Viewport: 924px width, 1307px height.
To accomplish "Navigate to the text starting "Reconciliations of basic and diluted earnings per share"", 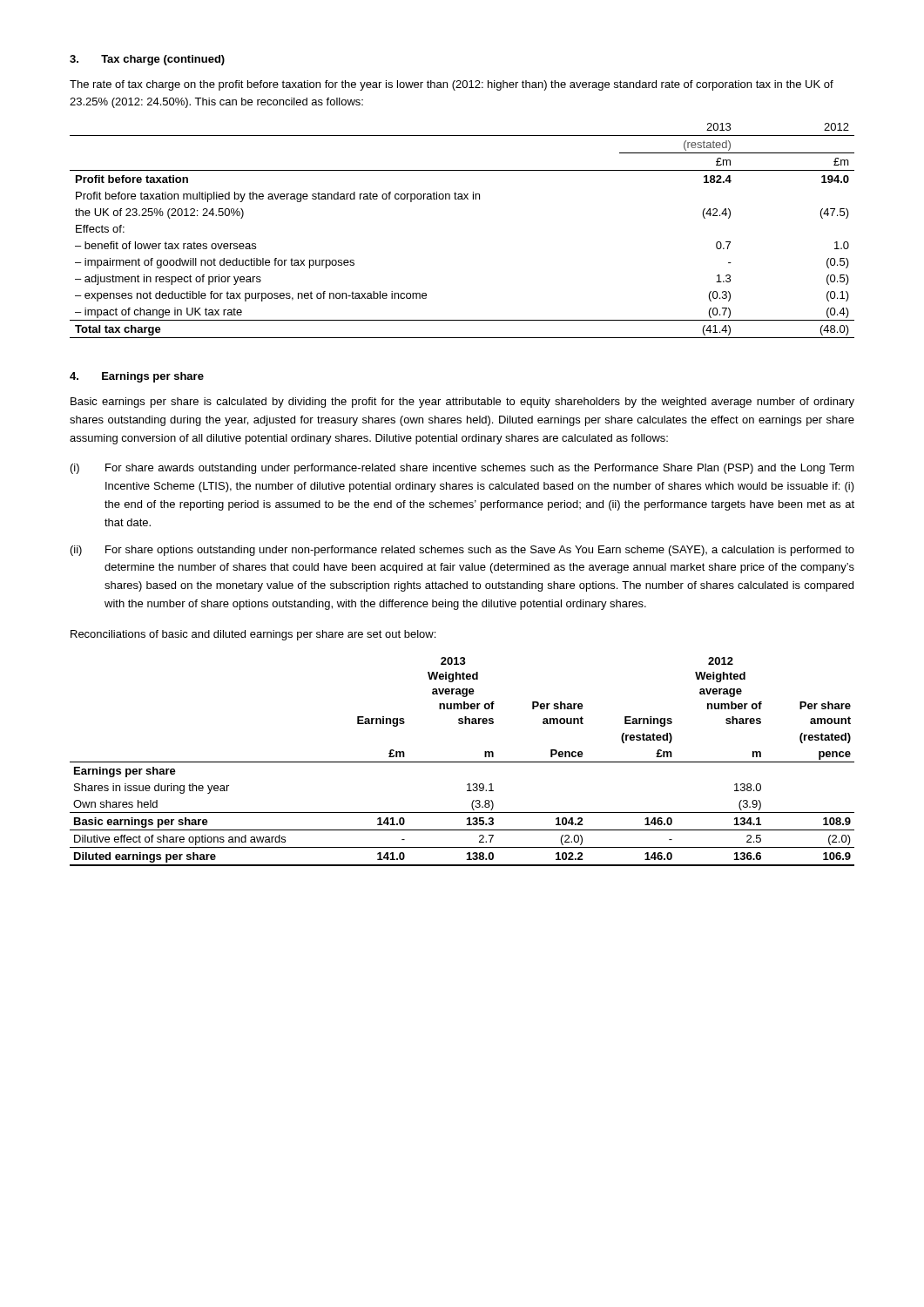I will point(253,634).
